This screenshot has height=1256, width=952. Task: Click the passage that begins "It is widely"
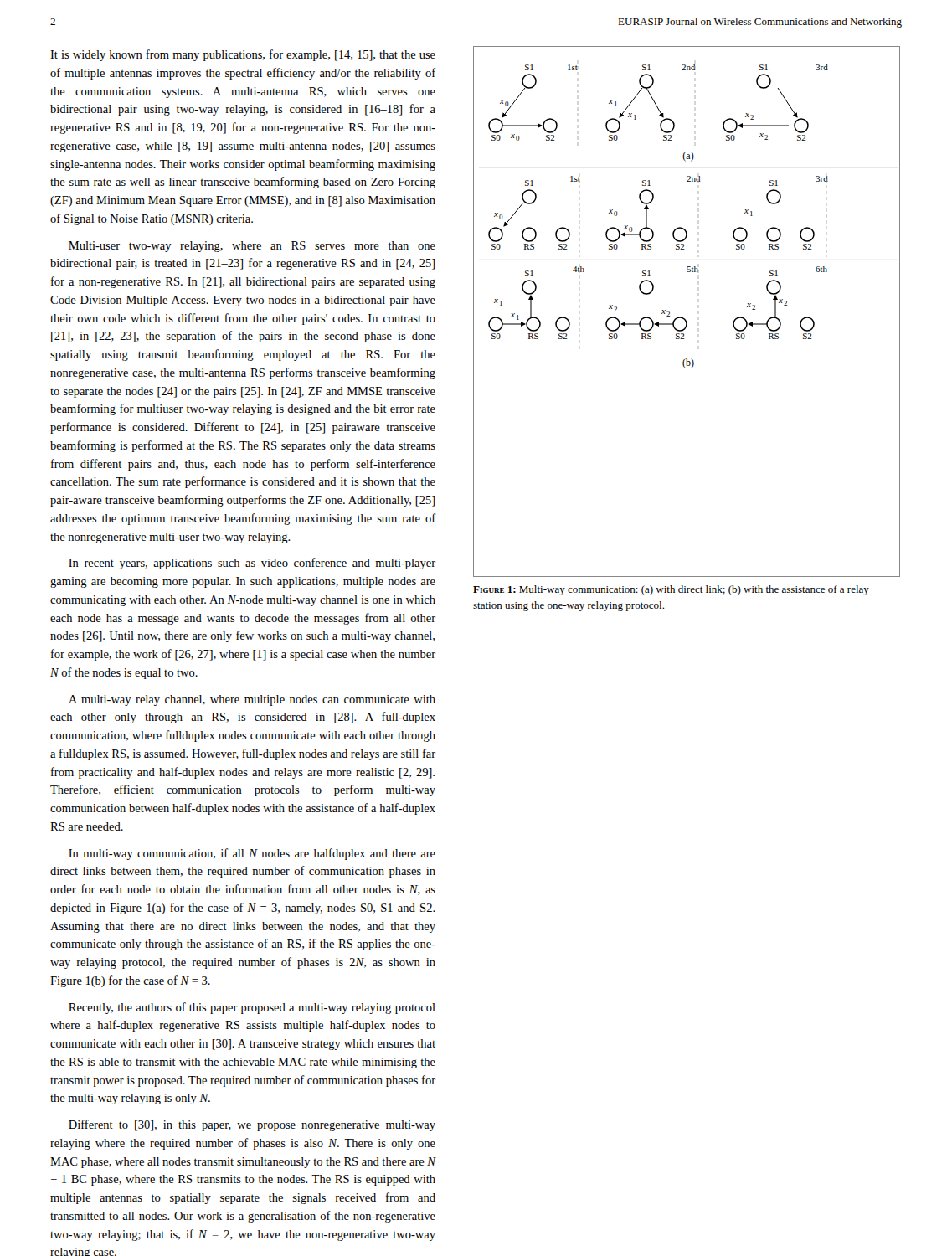pos(243,137)
